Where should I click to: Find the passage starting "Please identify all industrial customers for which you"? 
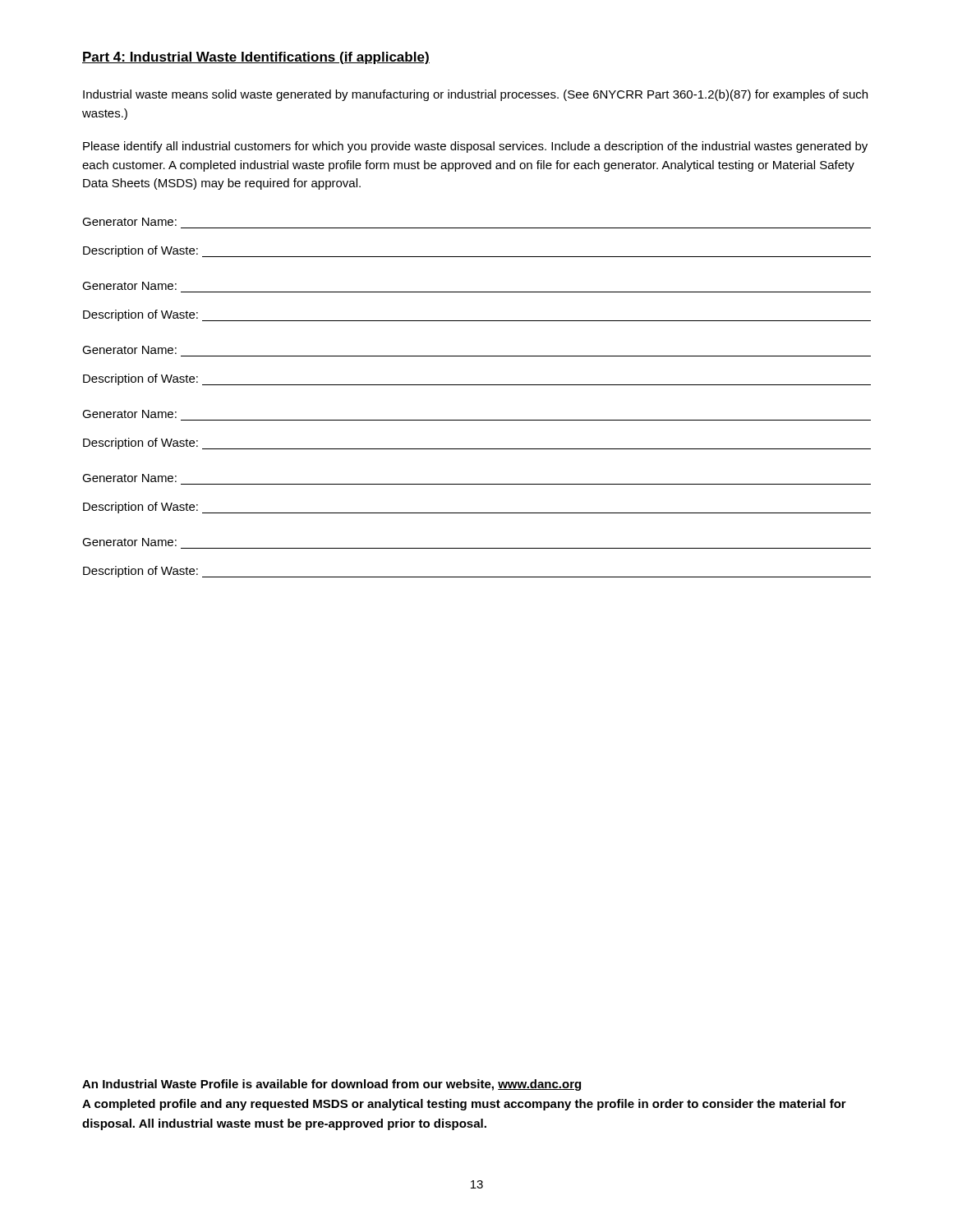(x=475, y=164)
